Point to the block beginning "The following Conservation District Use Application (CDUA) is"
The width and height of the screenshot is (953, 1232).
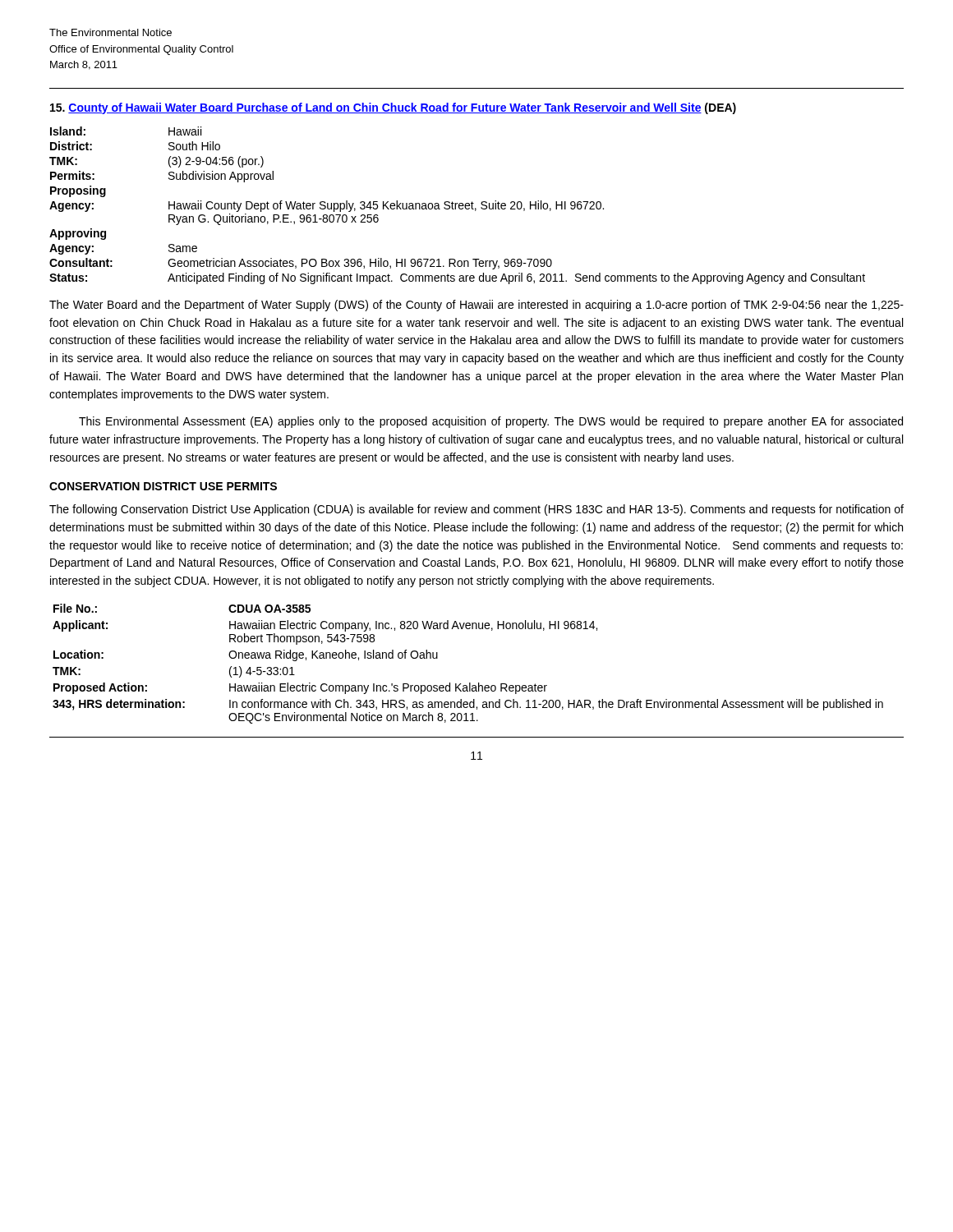(476, 546)
